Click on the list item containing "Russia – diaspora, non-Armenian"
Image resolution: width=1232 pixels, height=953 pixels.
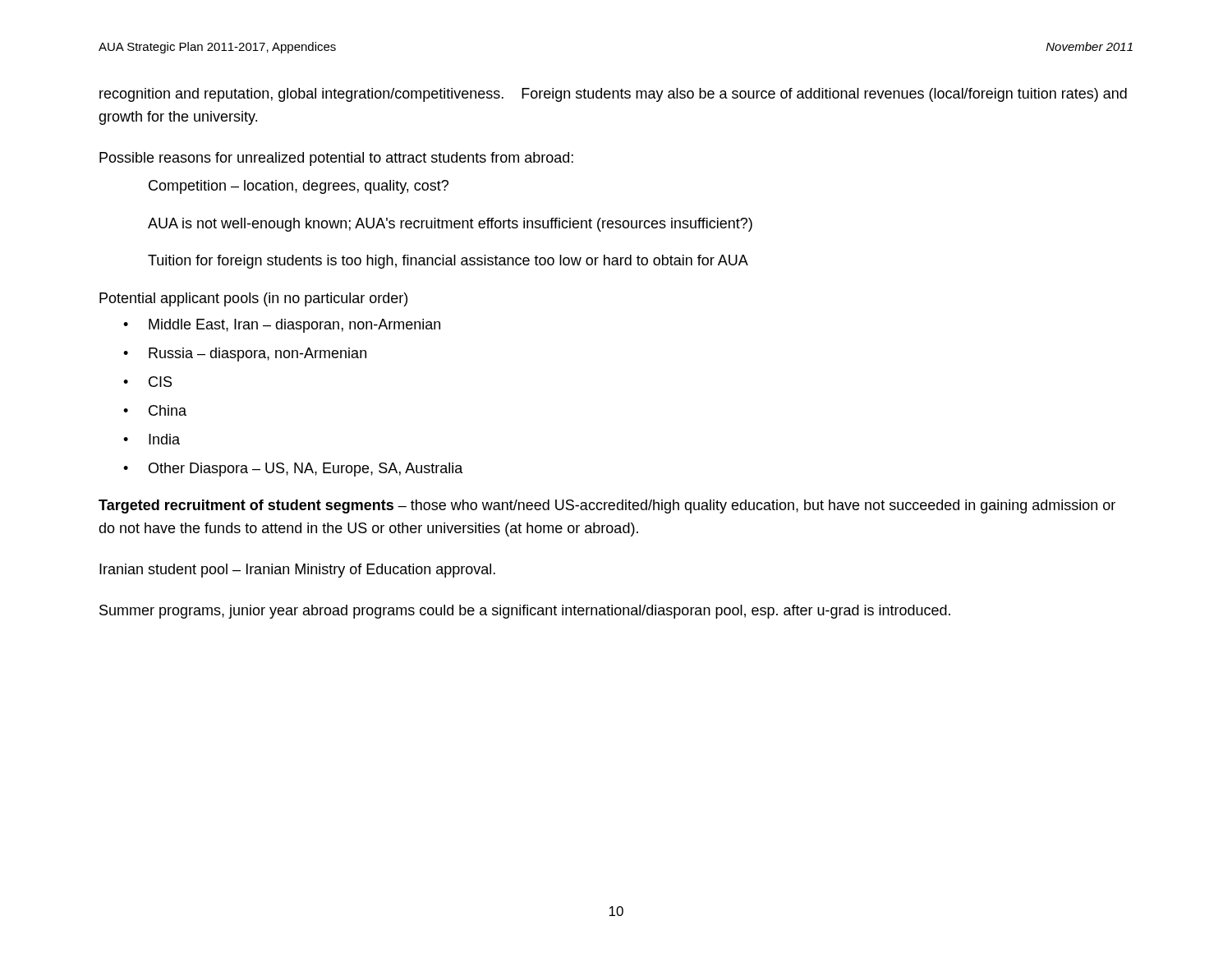point(258,353)
